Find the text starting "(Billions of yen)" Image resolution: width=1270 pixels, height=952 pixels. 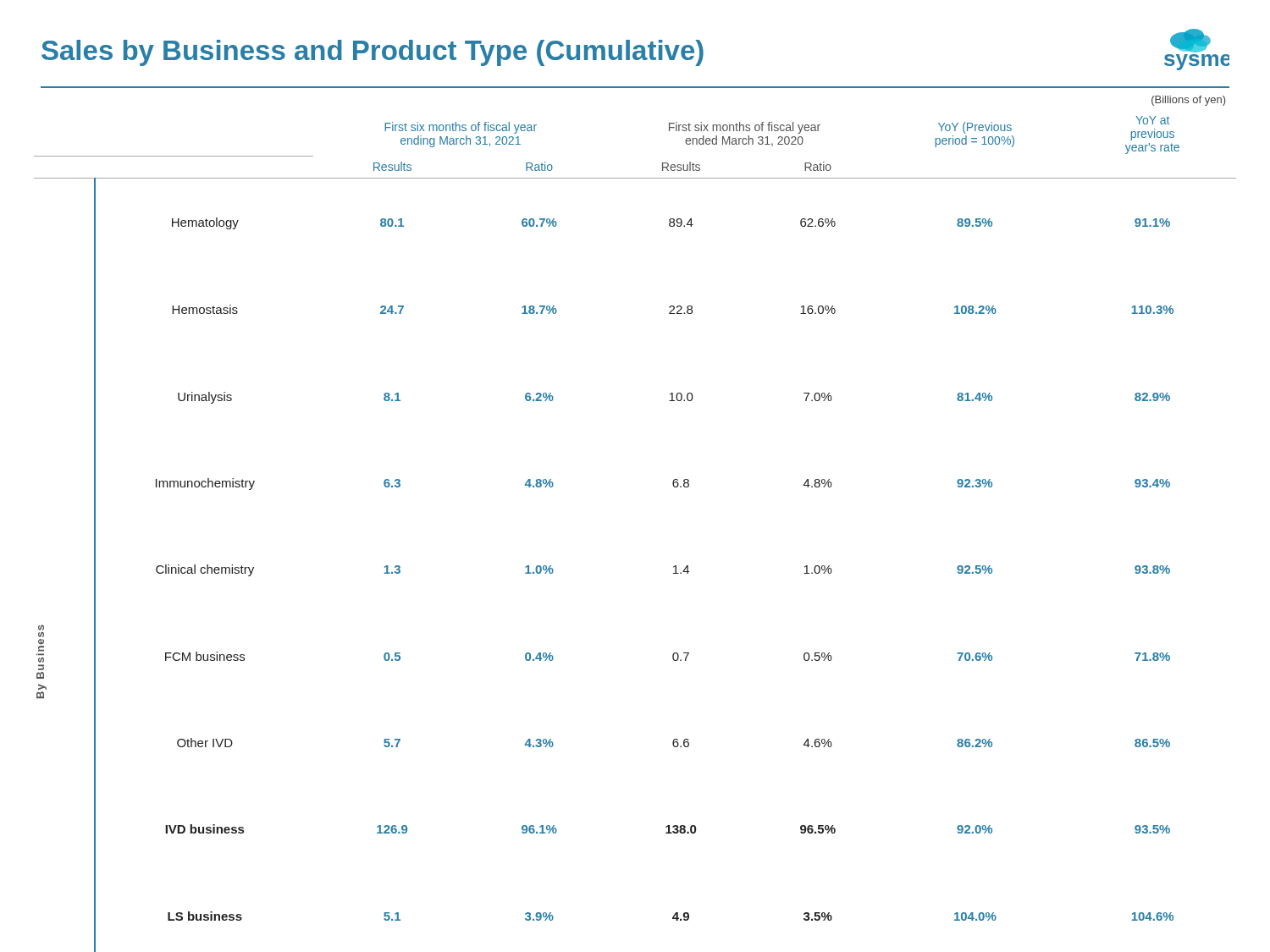[x=1188, y=99]
